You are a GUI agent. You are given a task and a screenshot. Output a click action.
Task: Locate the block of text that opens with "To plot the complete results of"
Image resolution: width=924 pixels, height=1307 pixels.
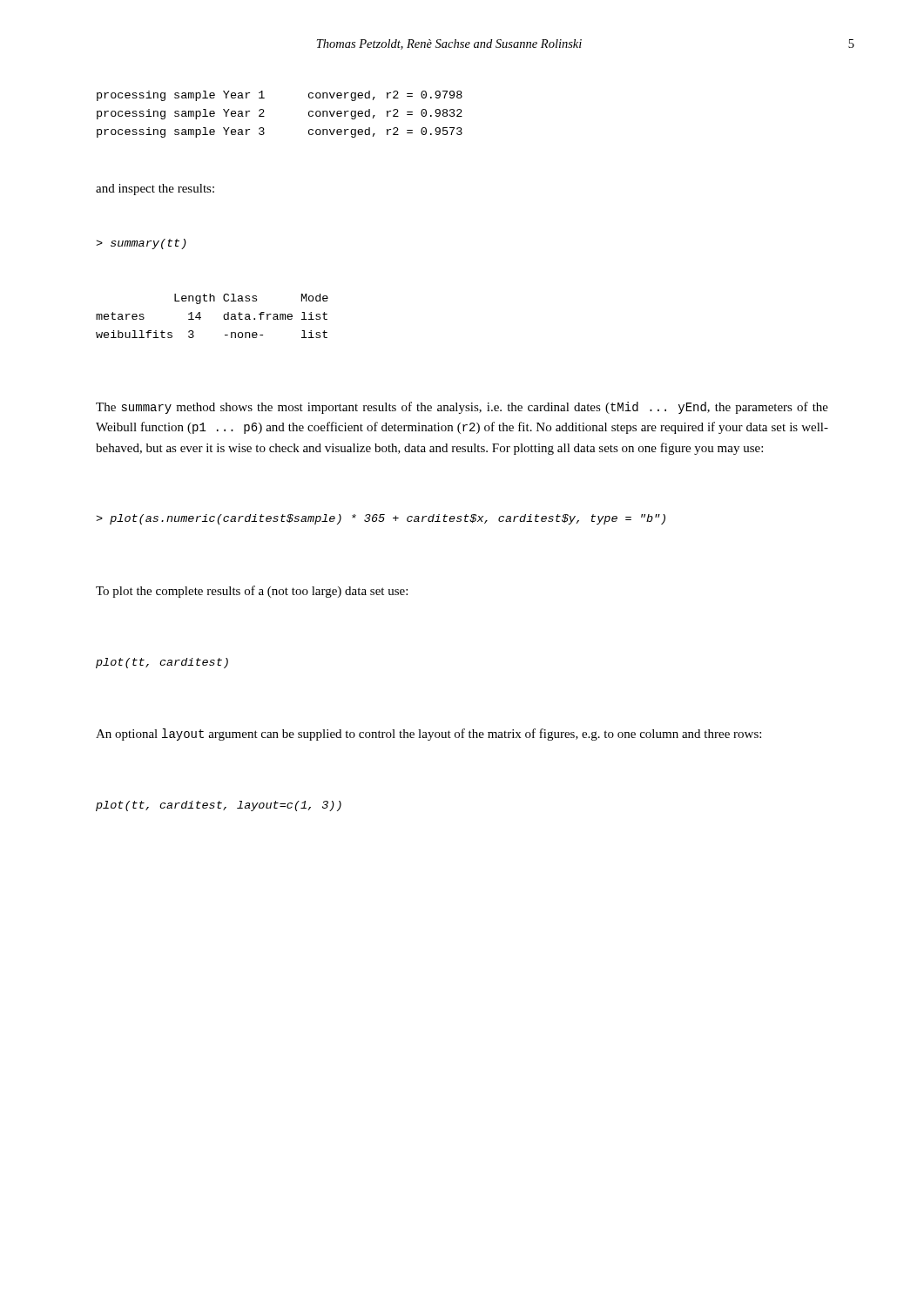click(x=252, y=592)
